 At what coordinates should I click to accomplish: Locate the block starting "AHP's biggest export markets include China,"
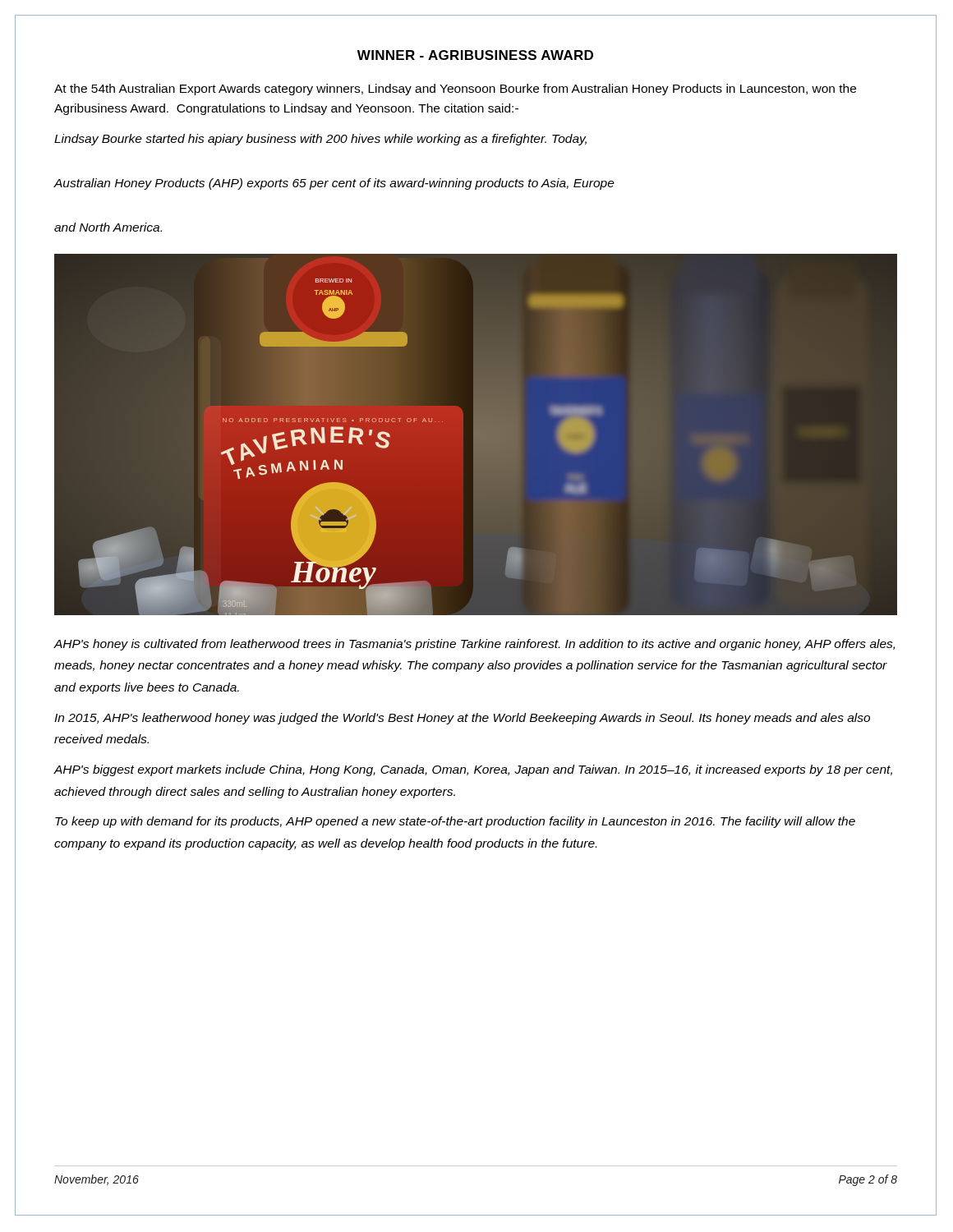[x=474, y=780]
